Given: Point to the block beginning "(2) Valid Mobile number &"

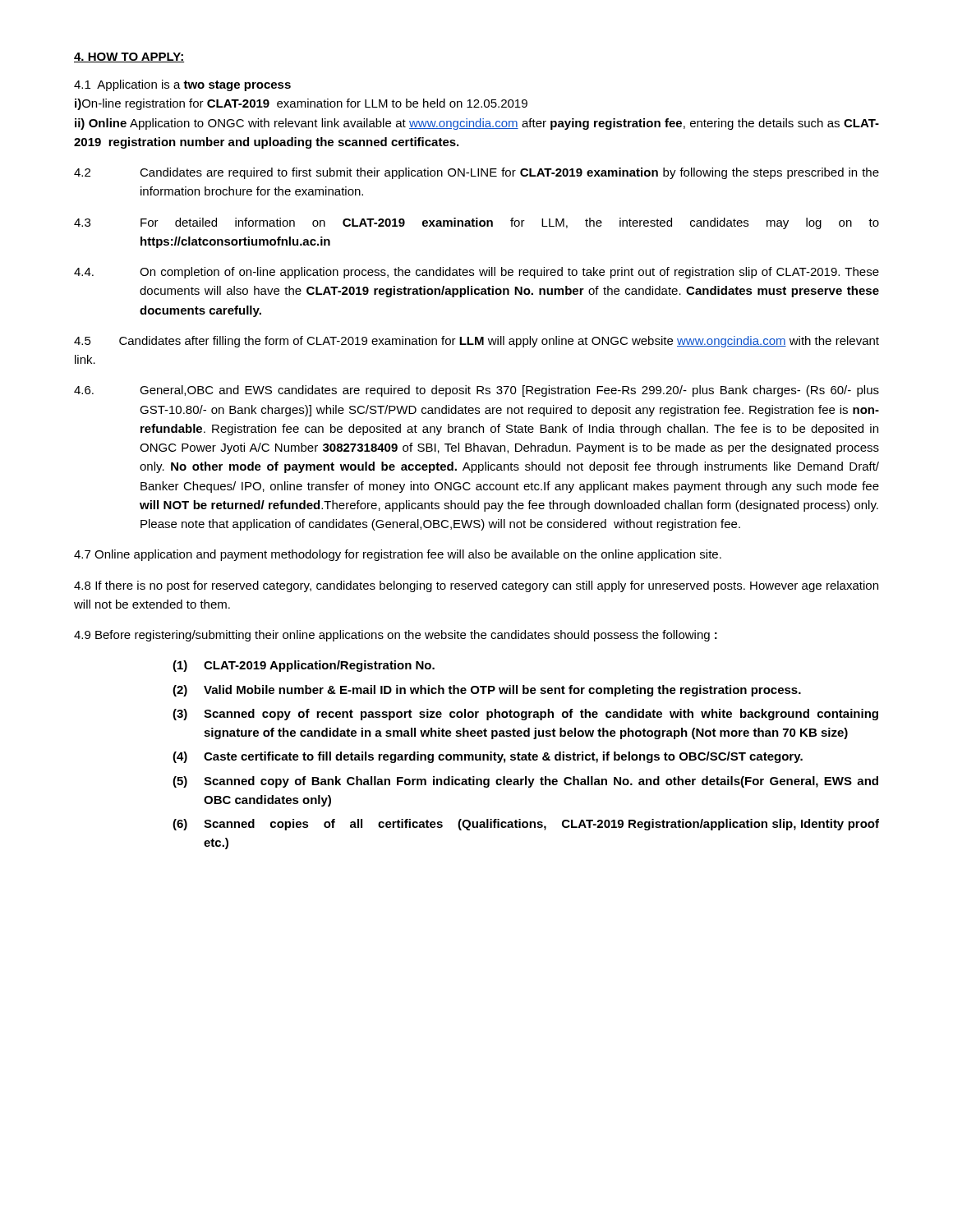Looking at the screenshot, I should pos(526,689).
